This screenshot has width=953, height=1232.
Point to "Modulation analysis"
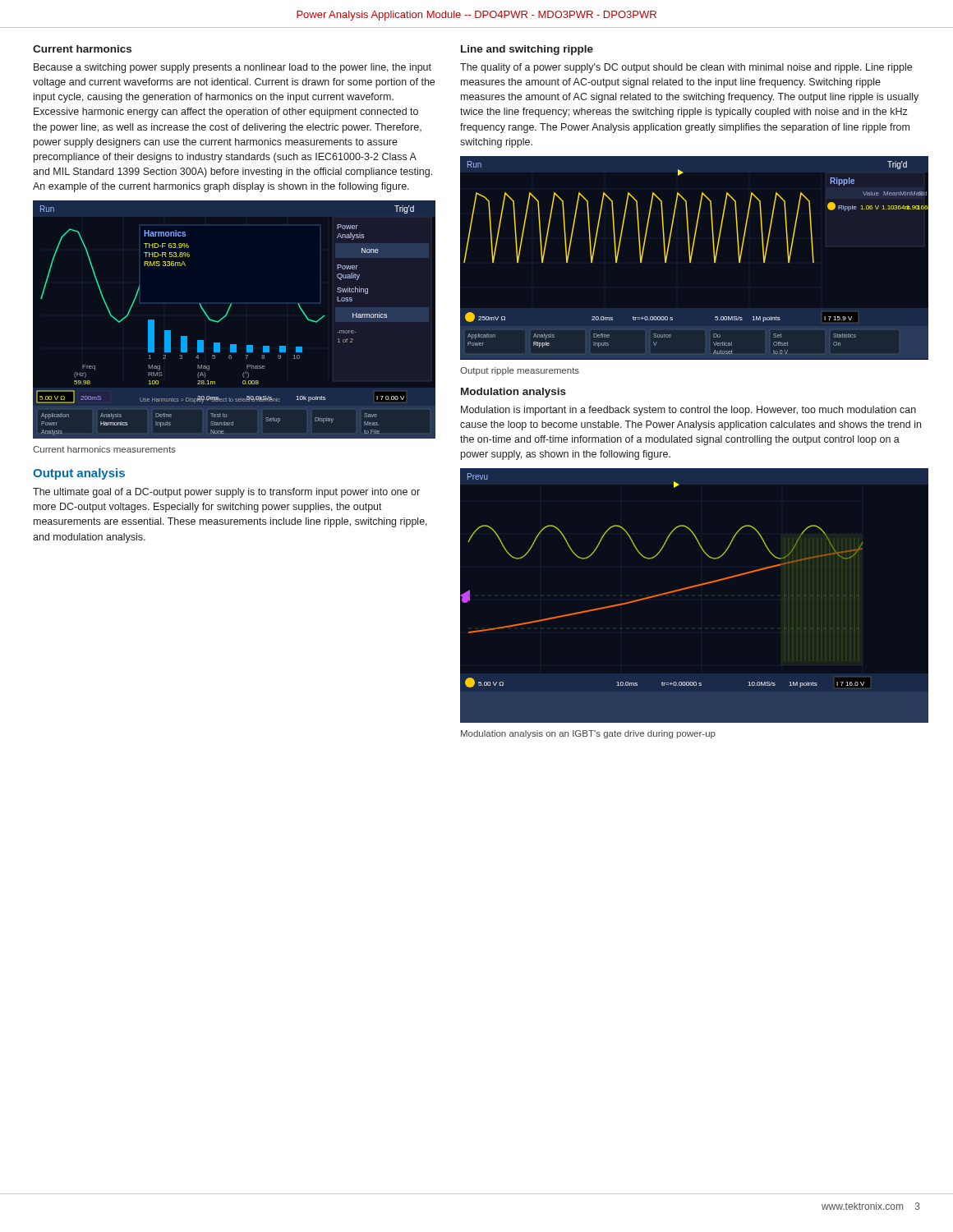pyautogui.click(x=513, y=391)
